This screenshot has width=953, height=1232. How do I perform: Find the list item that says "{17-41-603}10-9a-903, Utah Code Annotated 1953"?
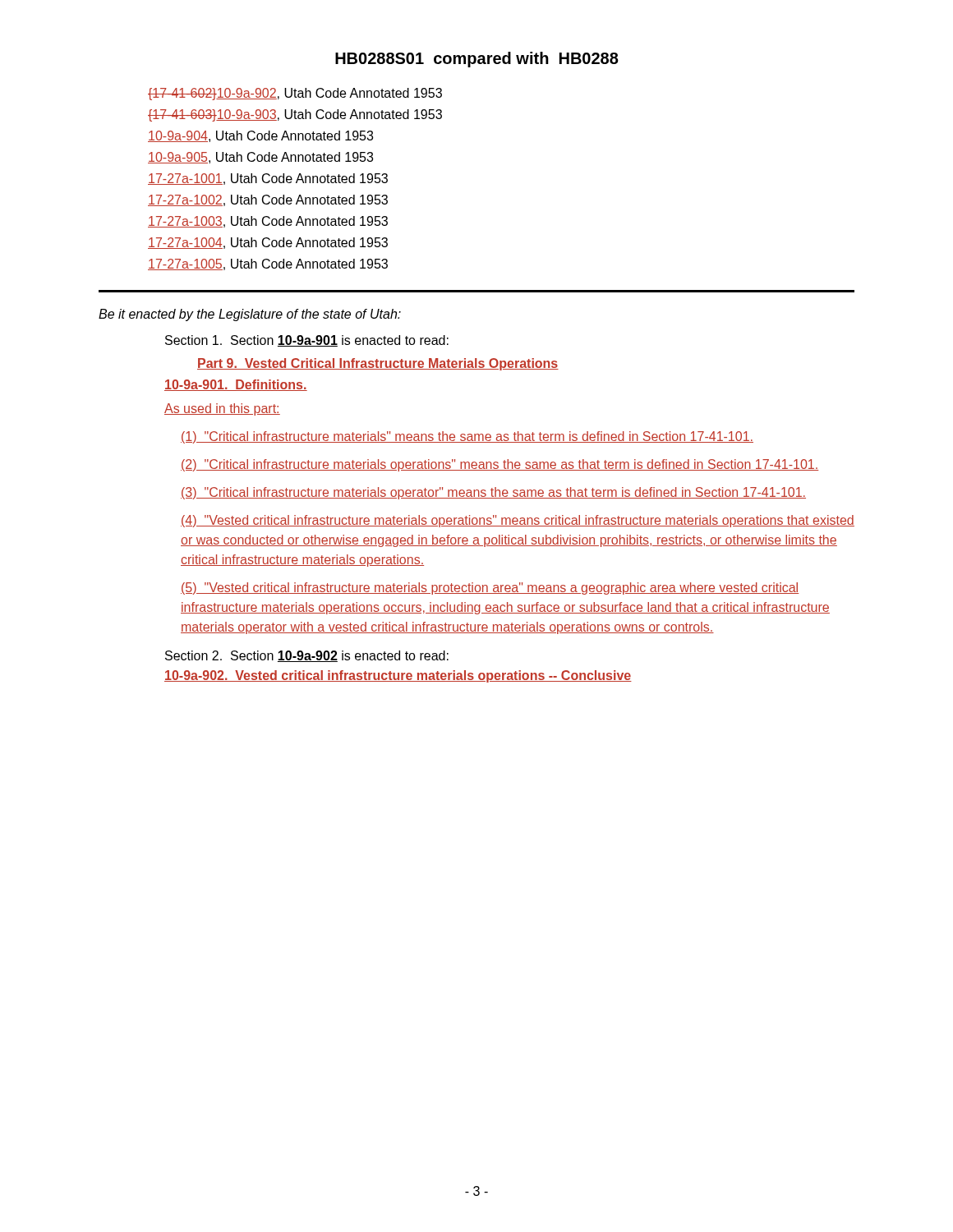pos(295,115)
